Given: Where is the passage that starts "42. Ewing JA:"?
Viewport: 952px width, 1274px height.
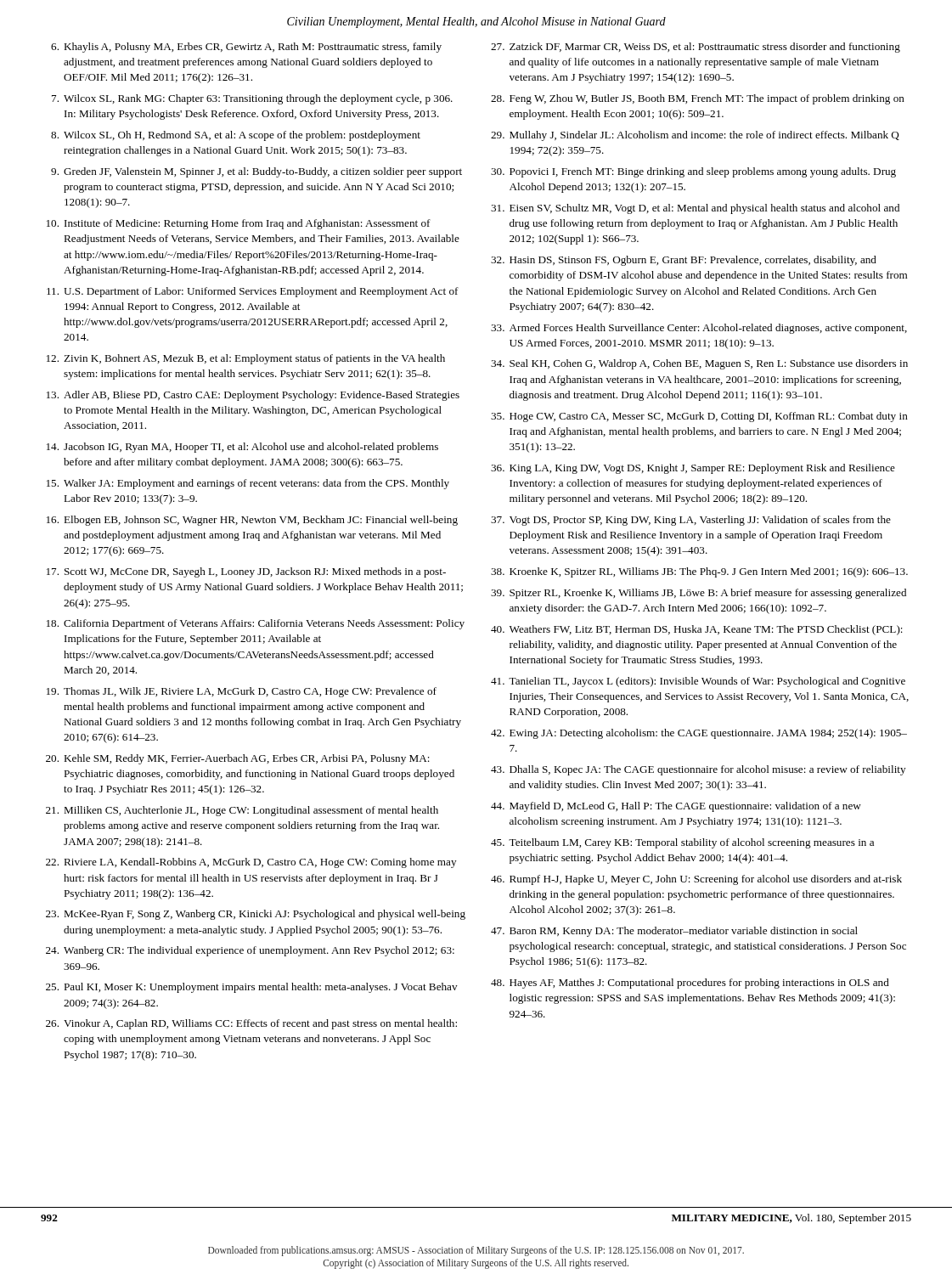Looking at the screenshot, I should [x=699, y=741].
